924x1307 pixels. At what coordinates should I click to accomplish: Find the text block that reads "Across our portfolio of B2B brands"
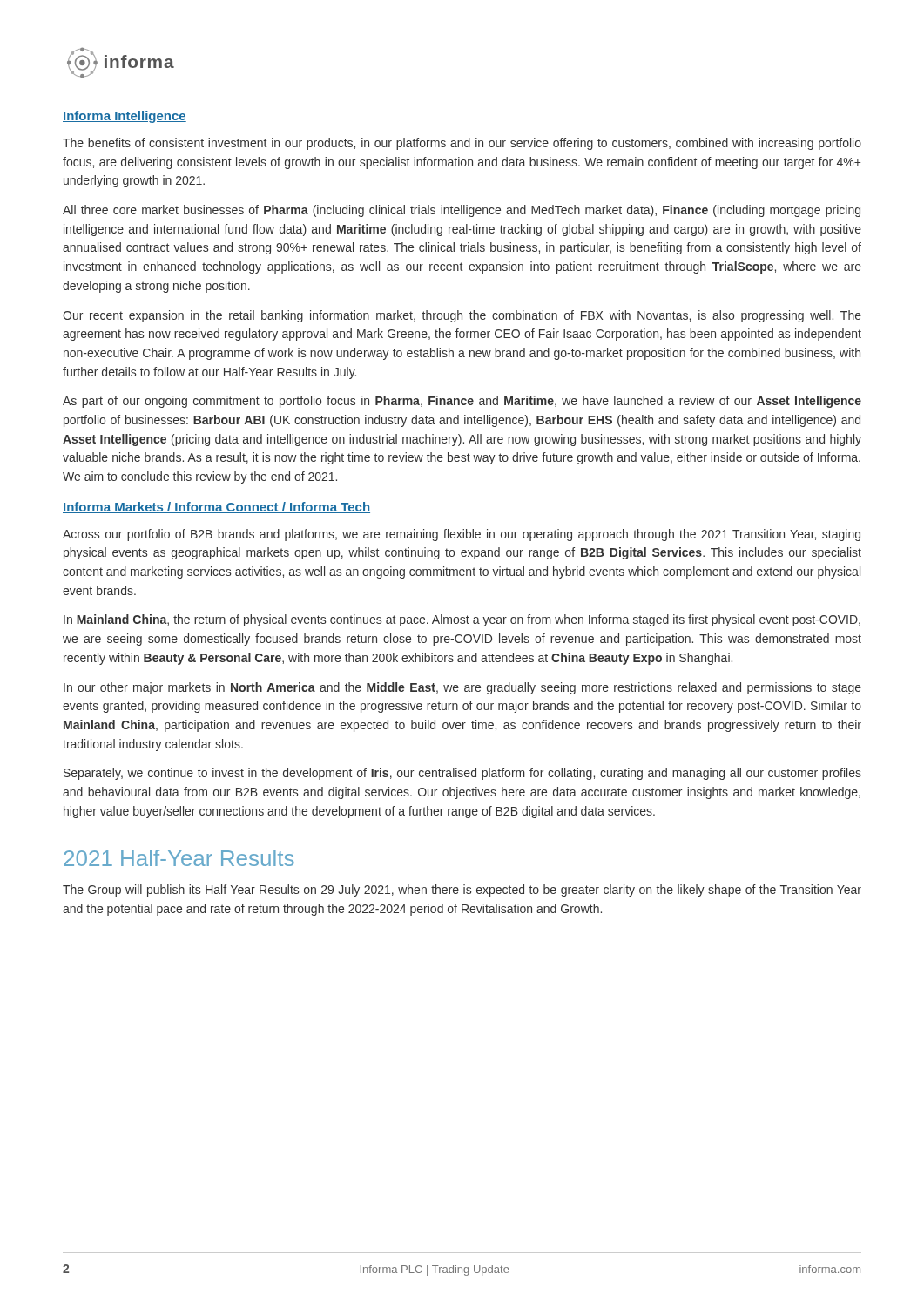(462, 562)
